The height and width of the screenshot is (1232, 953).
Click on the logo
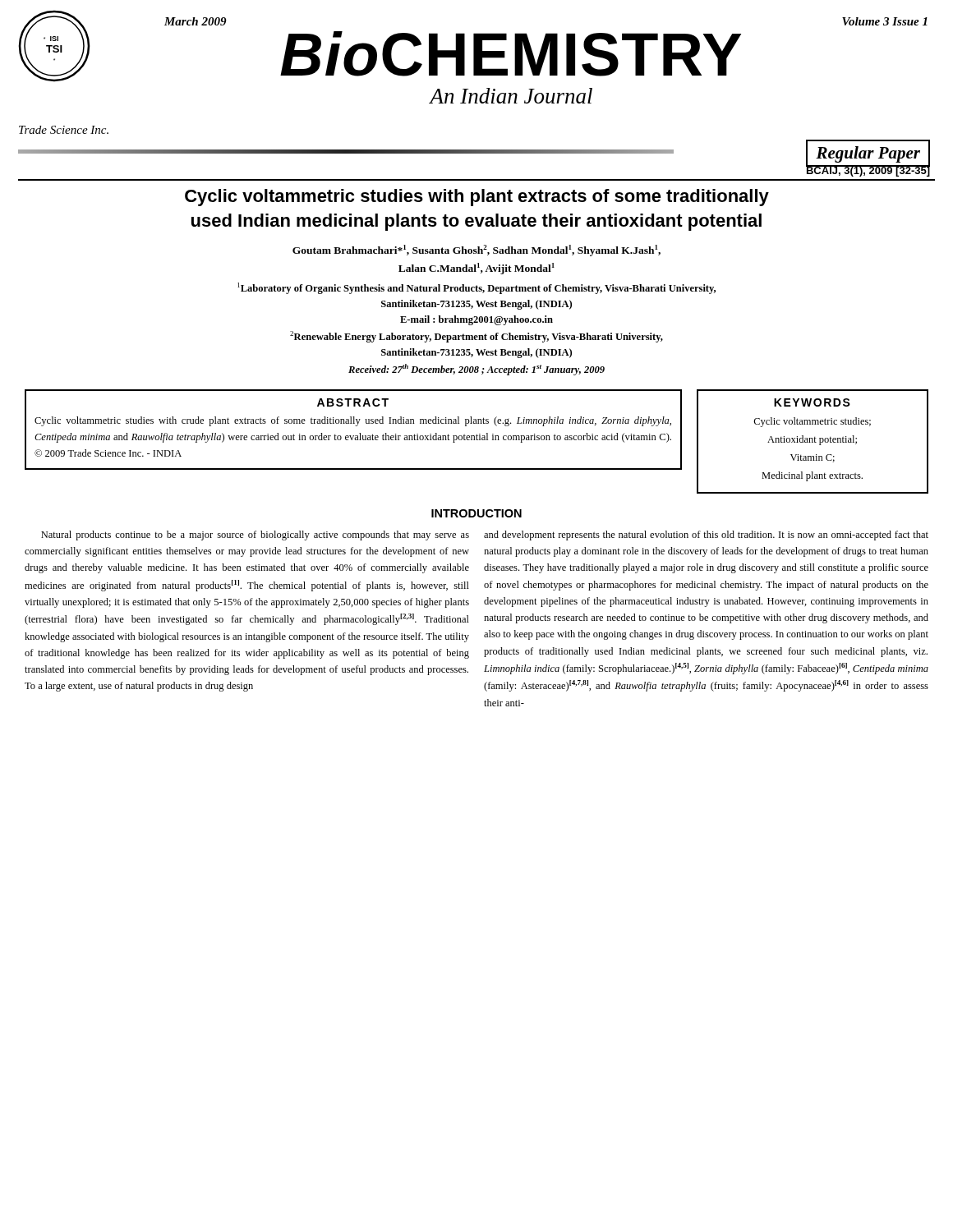(54, 46)
